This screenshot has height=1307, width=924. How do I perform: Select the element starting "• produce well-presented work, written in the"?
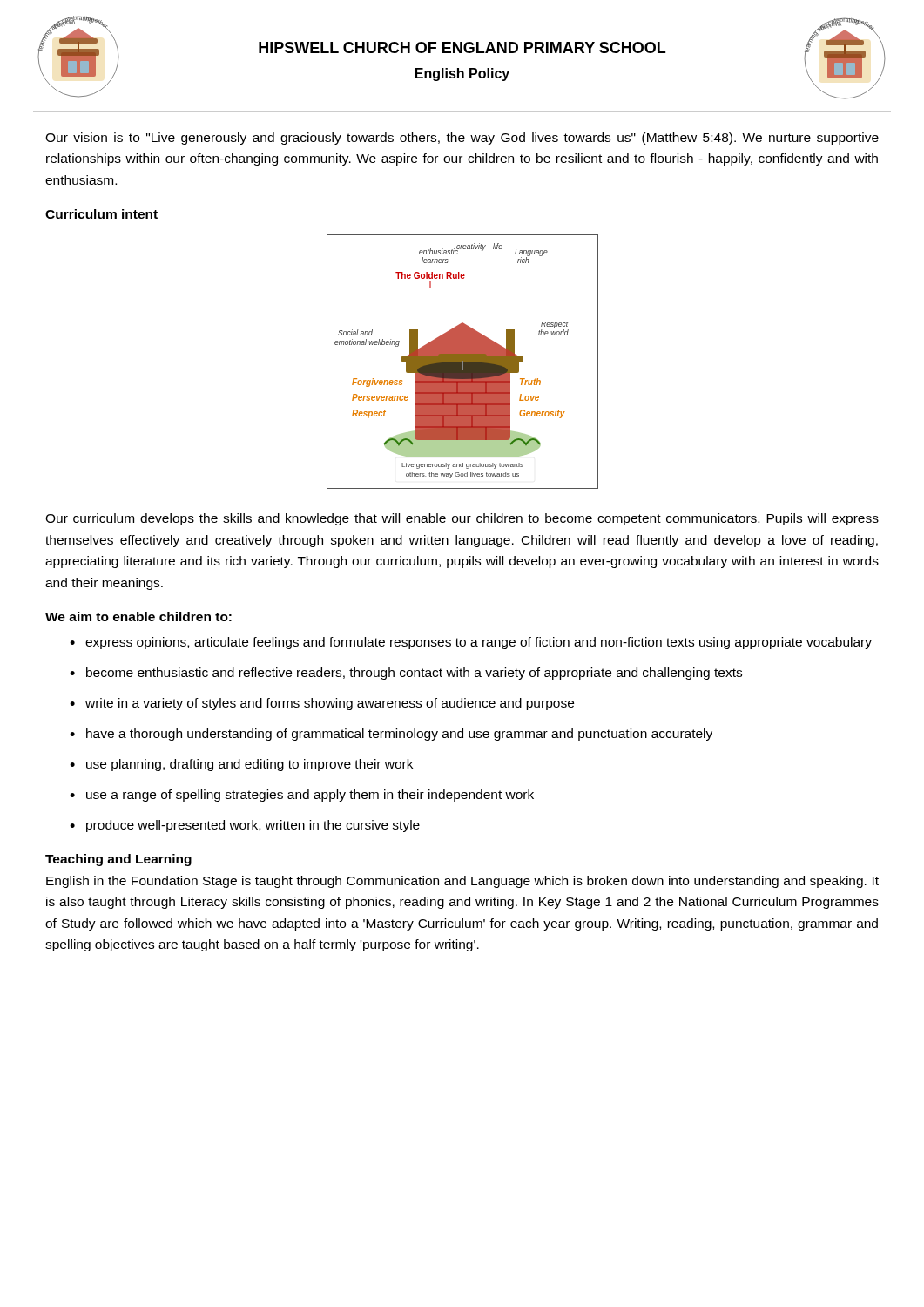pos(245,826)
